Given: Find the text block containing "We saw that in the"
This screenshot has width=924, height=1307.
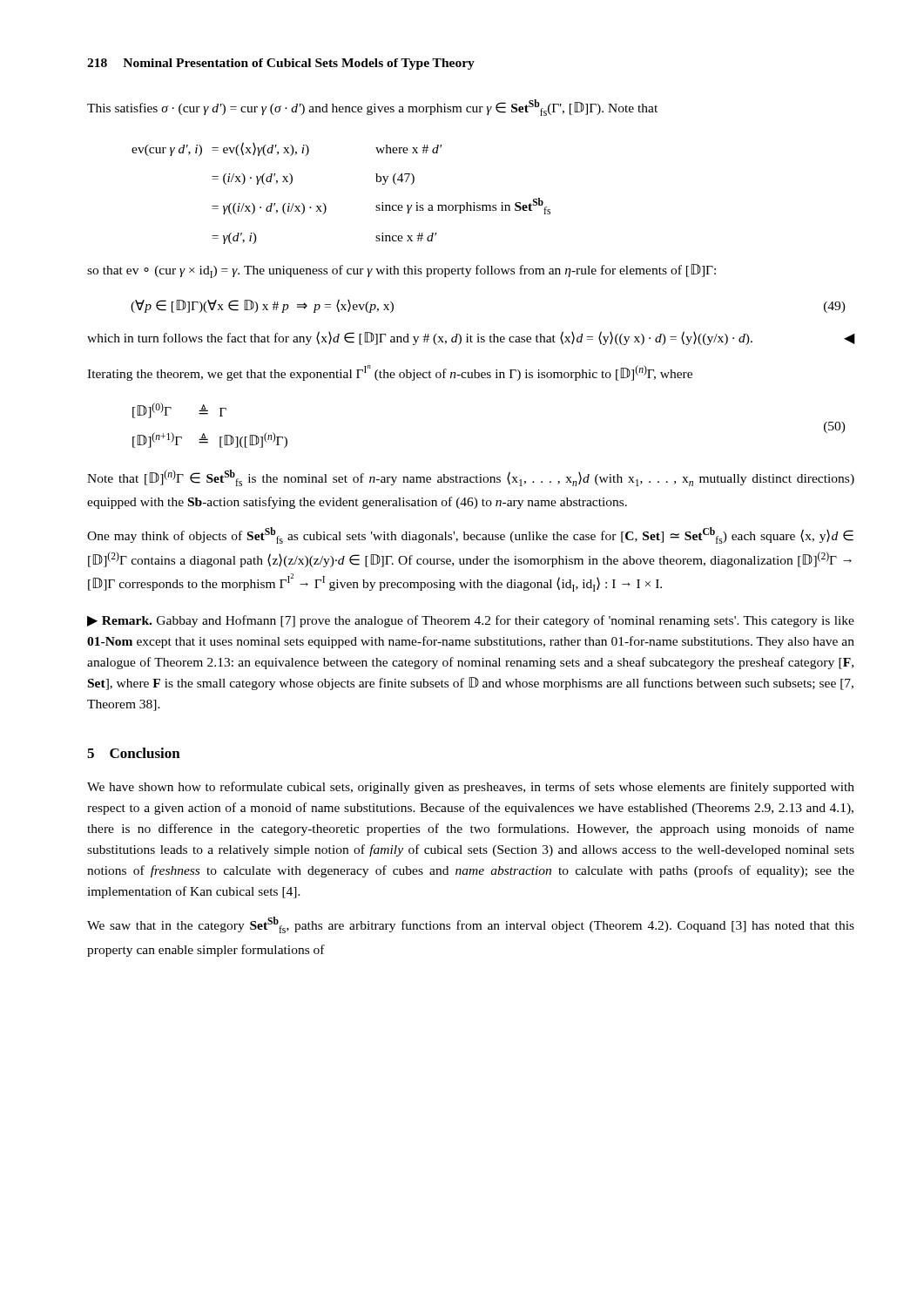Looking at the screenshot, I should 471,936.
